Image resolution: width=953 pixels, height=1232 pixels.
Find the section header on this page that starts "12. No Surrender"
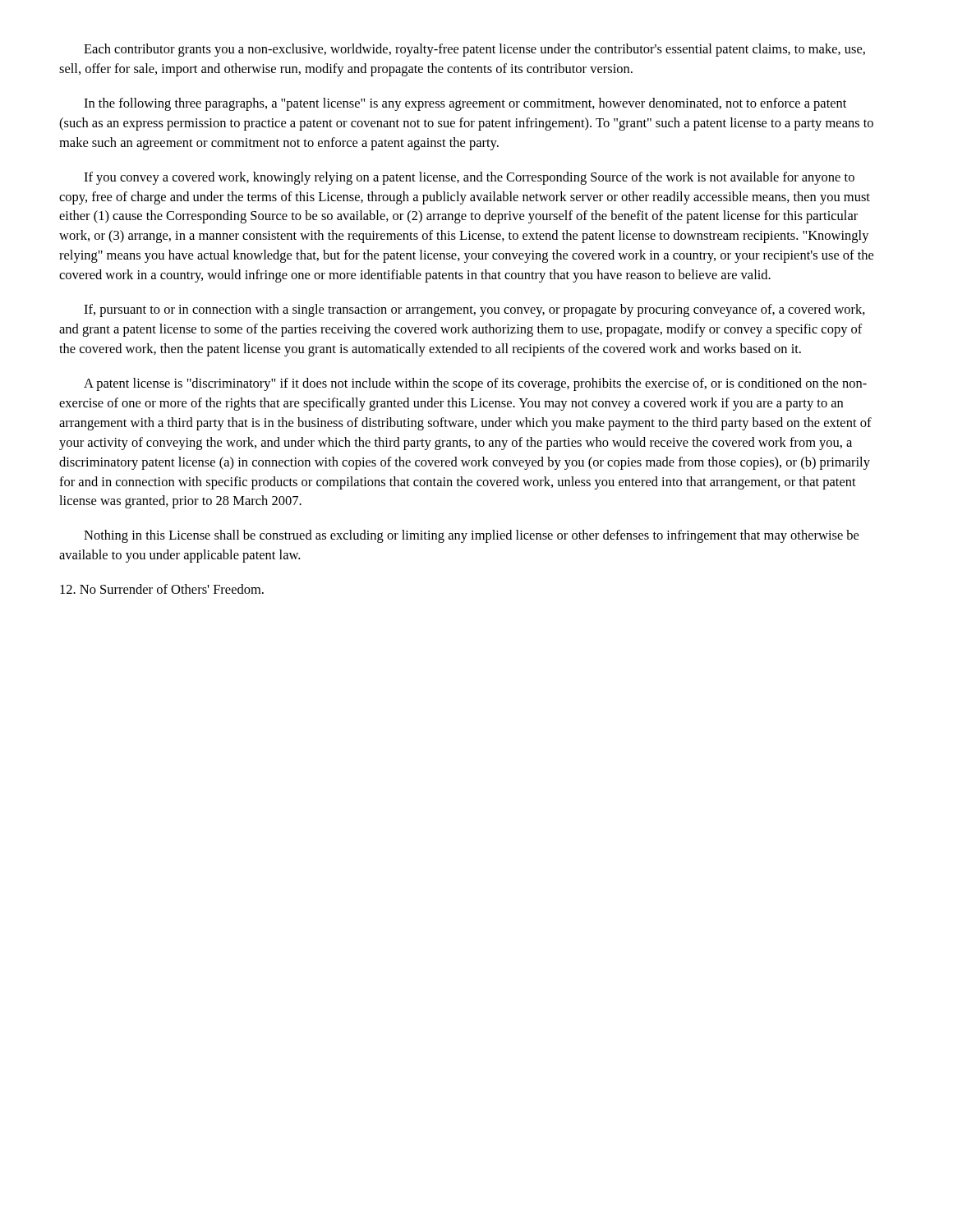pyautogui.click(x=162, y=589)
